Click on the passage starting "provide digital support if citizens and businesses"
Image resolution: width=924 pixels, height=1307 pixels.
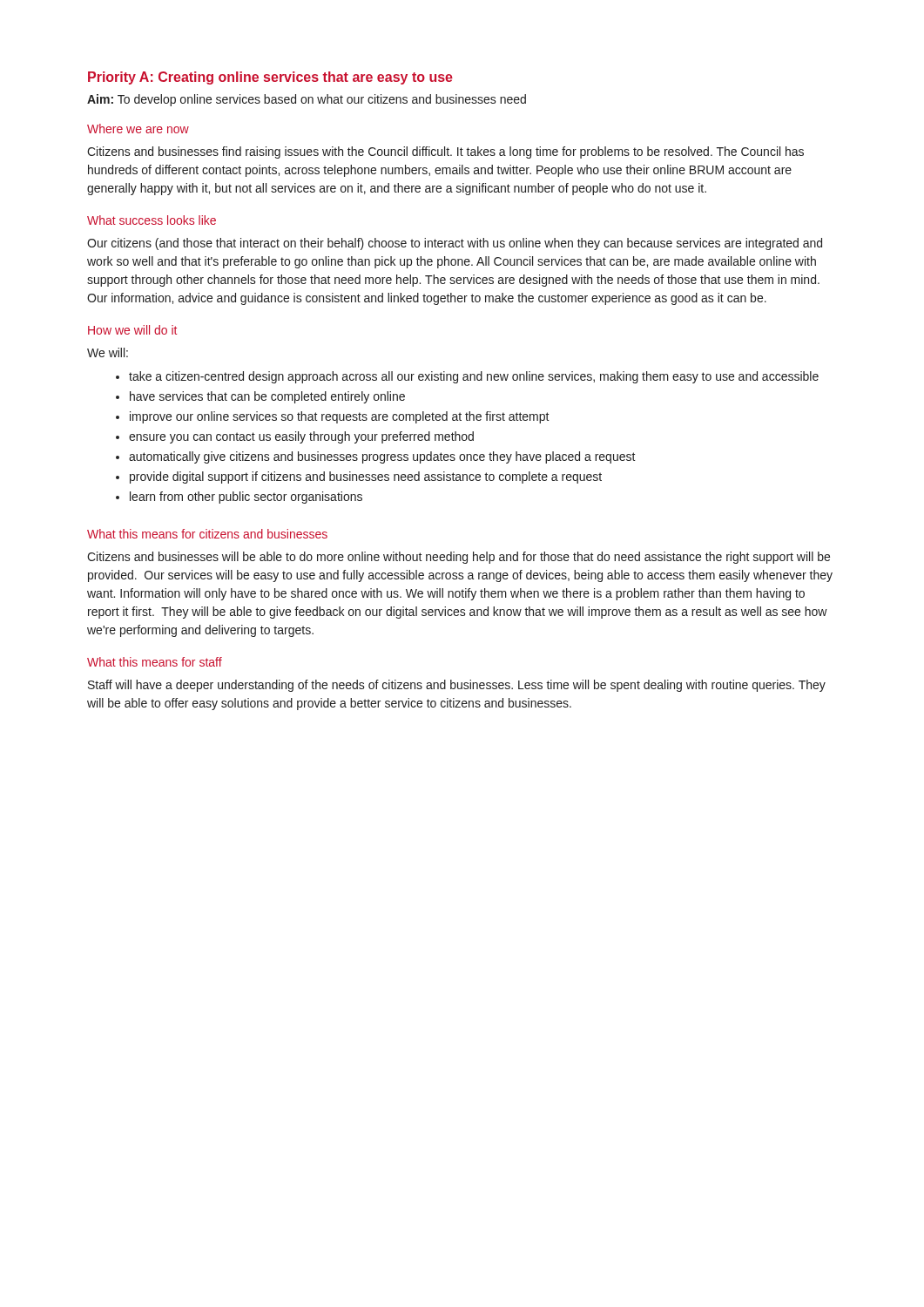pos(365,477)
